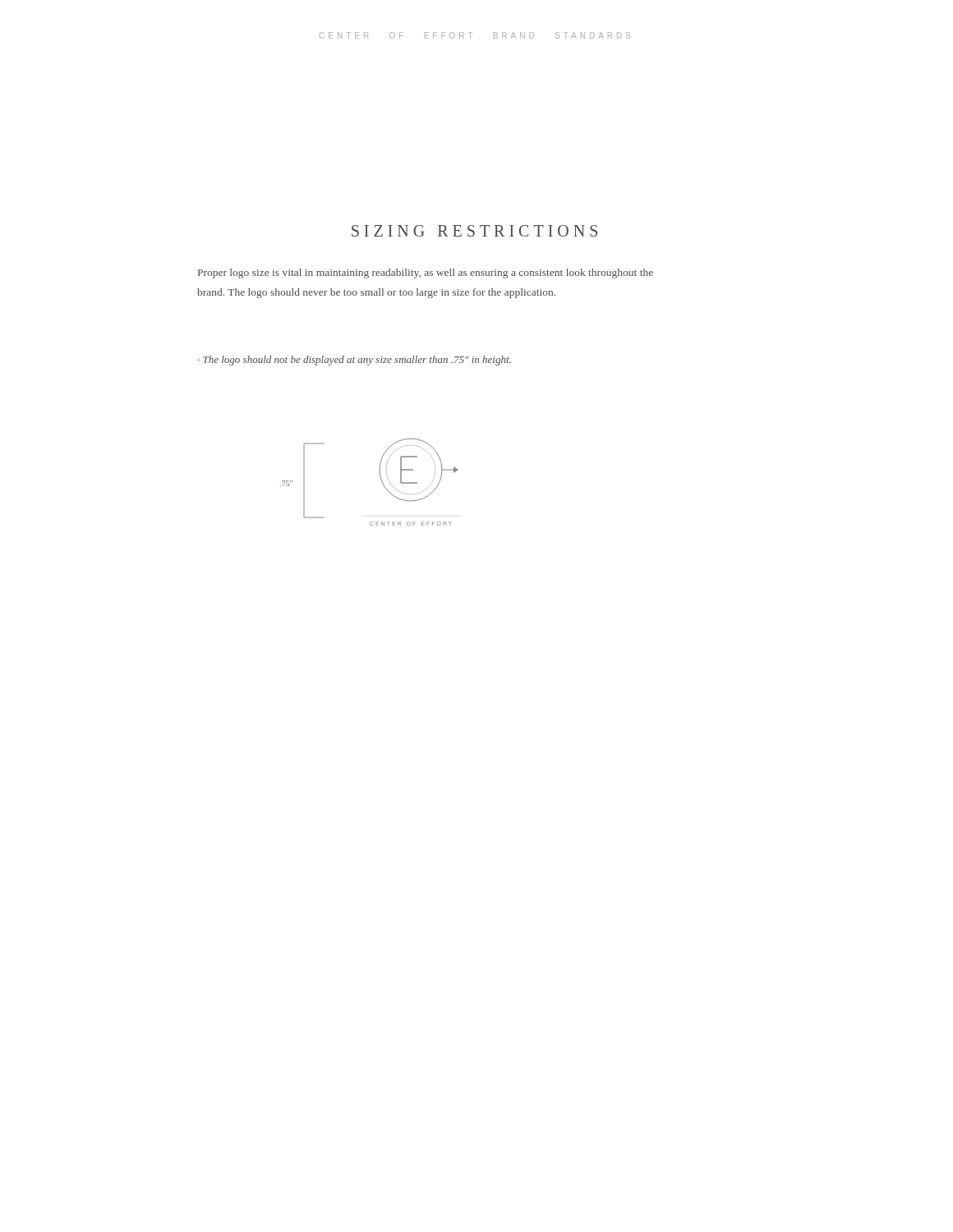The width and height of the screenshot is (953, 1232).
Task: Locate the block starting "Proper logo size is"
Action: [425, 282]
